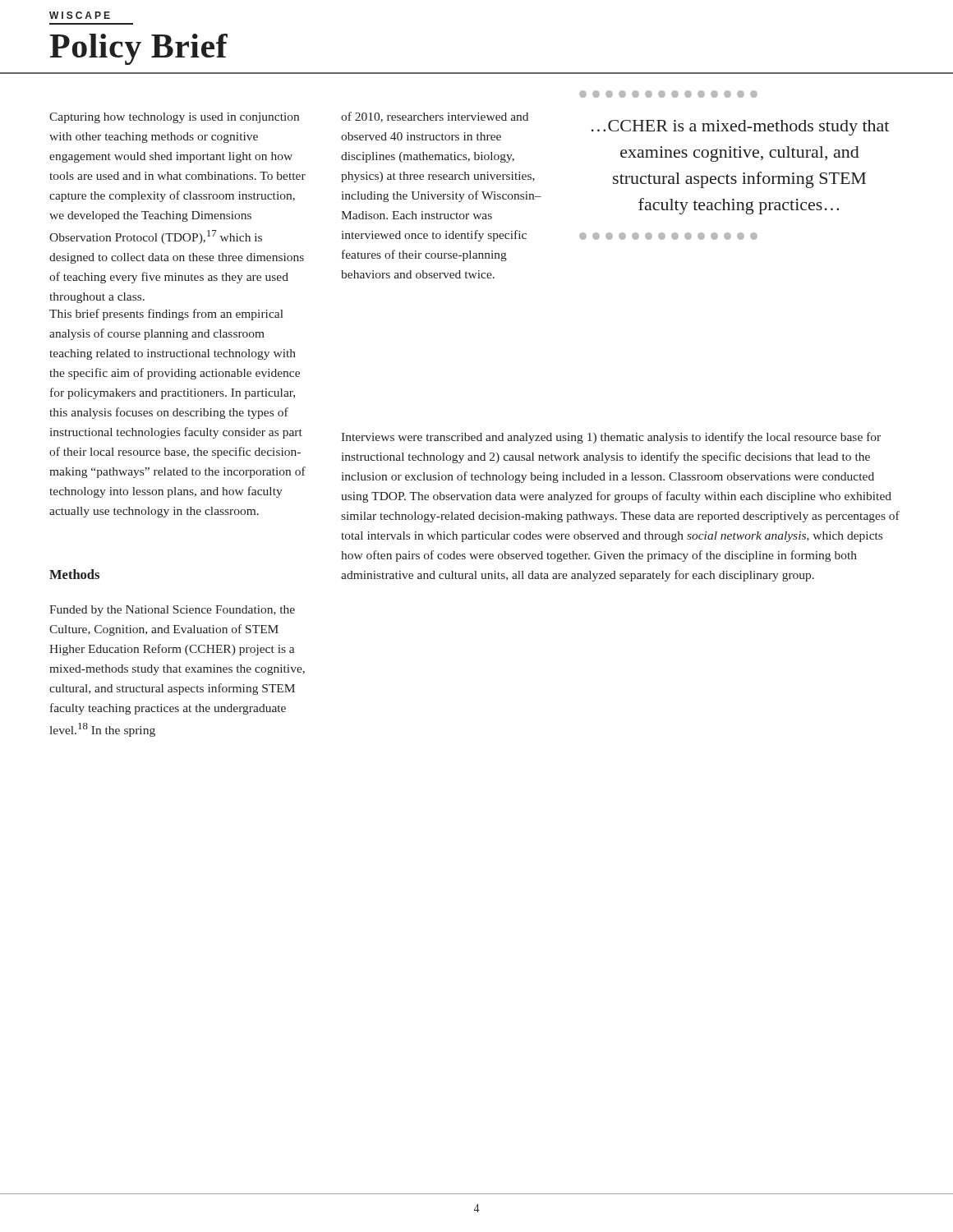The image size is (953, 1232).
Task: Click the passage that begins "This brief presents findings from an empirical analysis"
Action: (179, 412)
